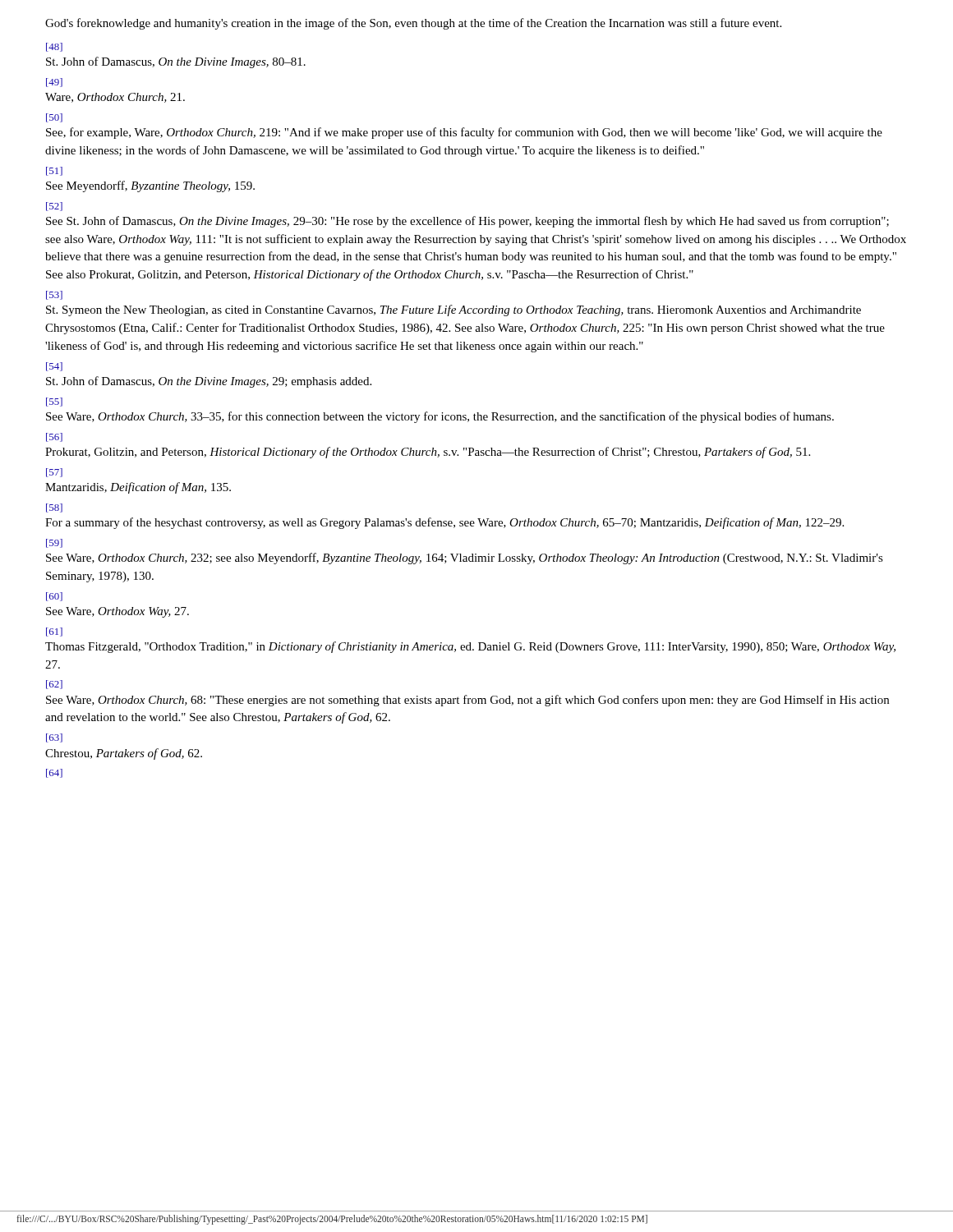Viewport: 953px width, 1232px height.
Task: Select the footnote that reads "[48] St. John of Damascus, On"
Action: tap(54, 47)
